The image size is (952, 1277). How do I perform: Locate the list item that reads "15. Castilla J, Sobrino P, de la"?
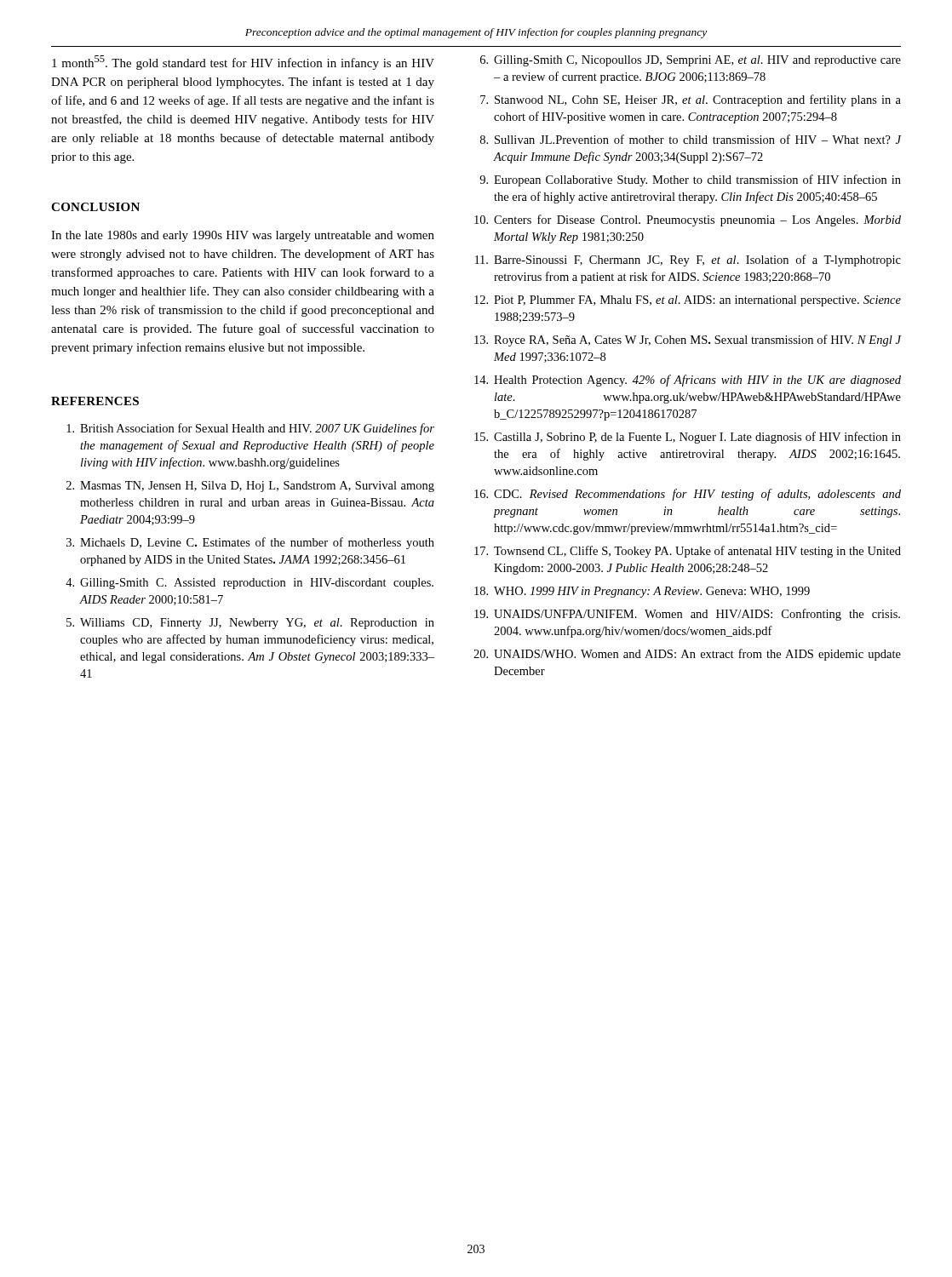683,454
